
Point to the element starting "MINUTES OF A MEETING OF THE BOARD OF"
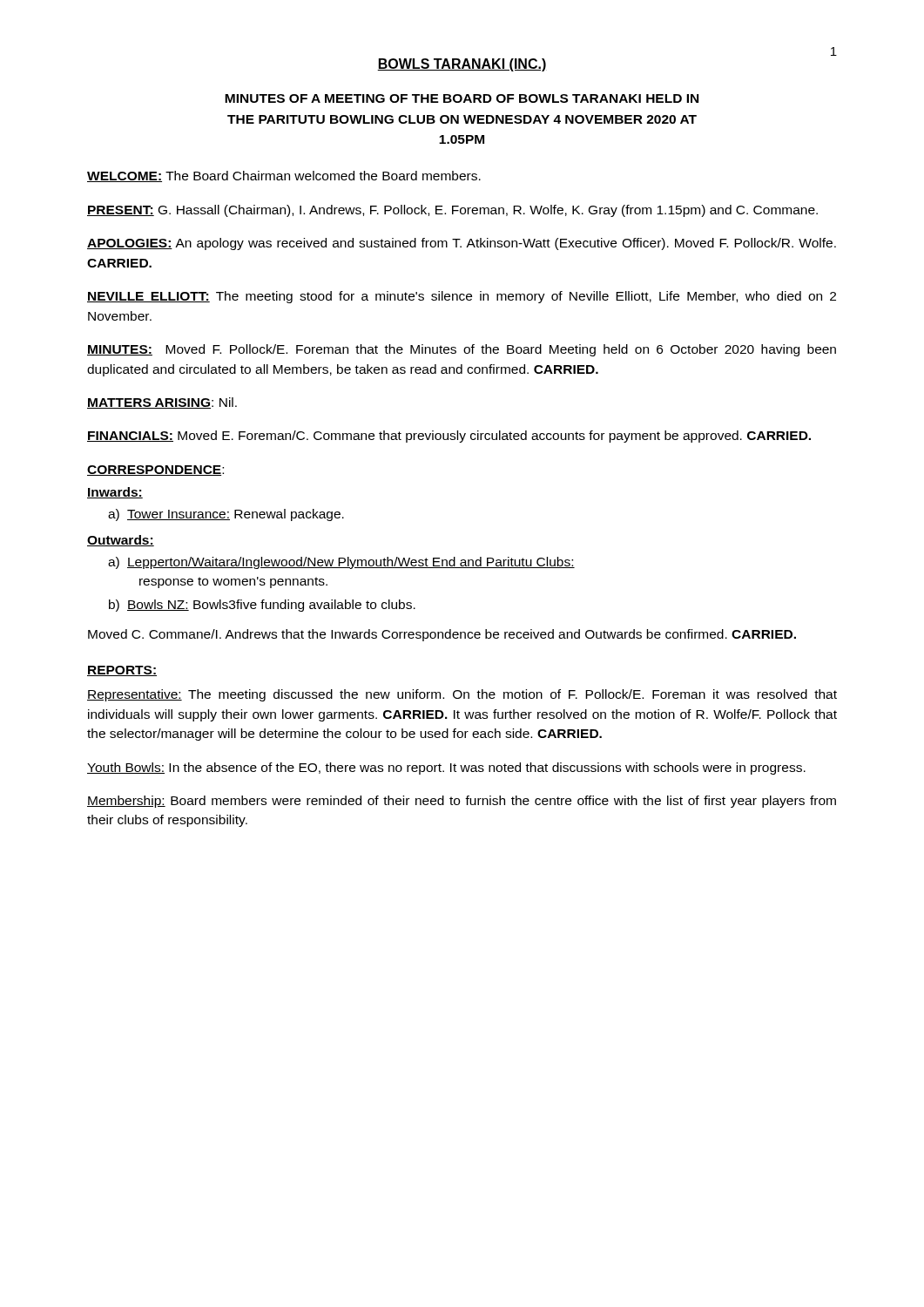[462, 119]
